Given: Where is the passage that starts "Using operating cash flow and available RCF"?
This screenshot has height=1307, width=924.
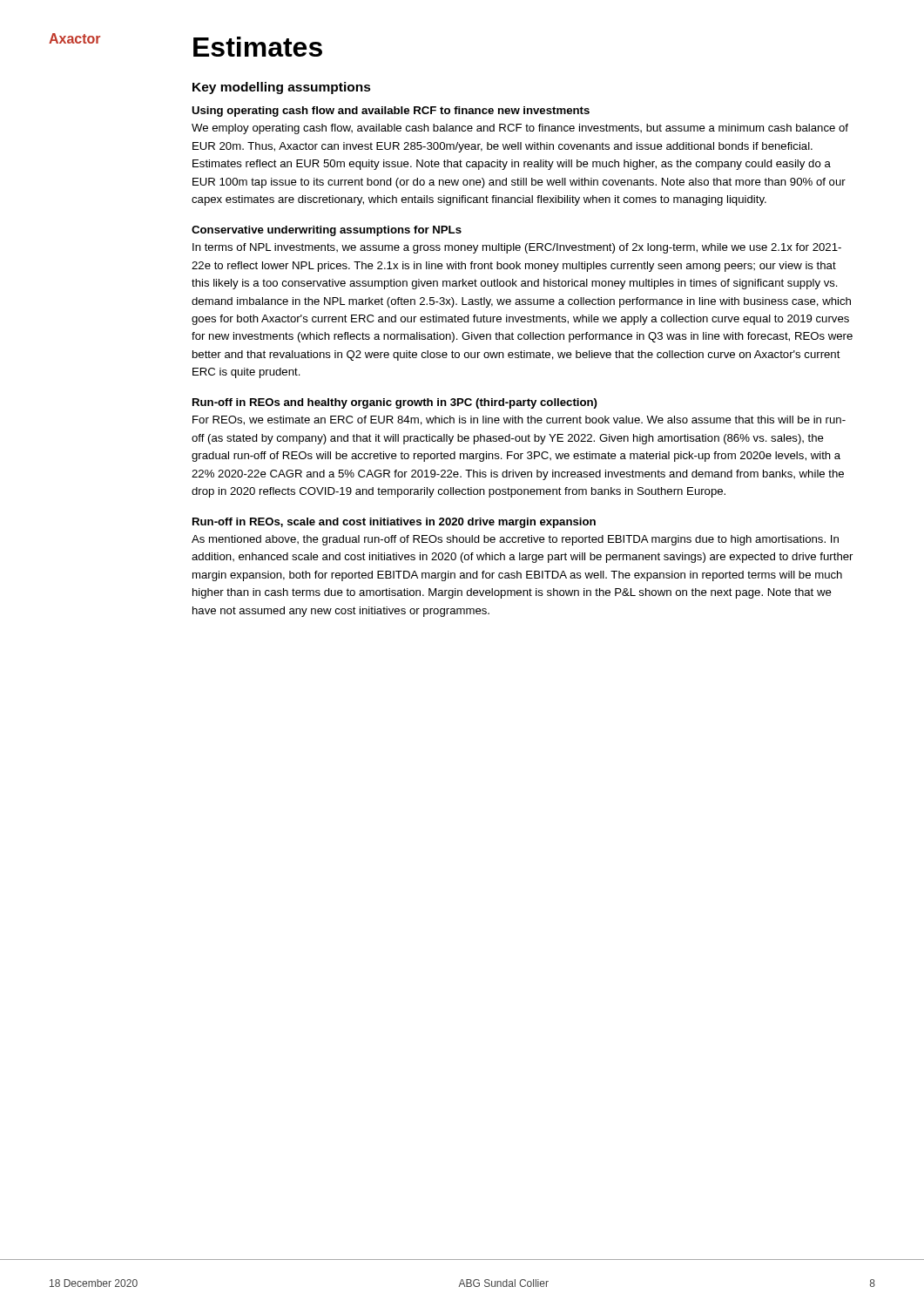Looking at the screenshot, I should [520, 155].
